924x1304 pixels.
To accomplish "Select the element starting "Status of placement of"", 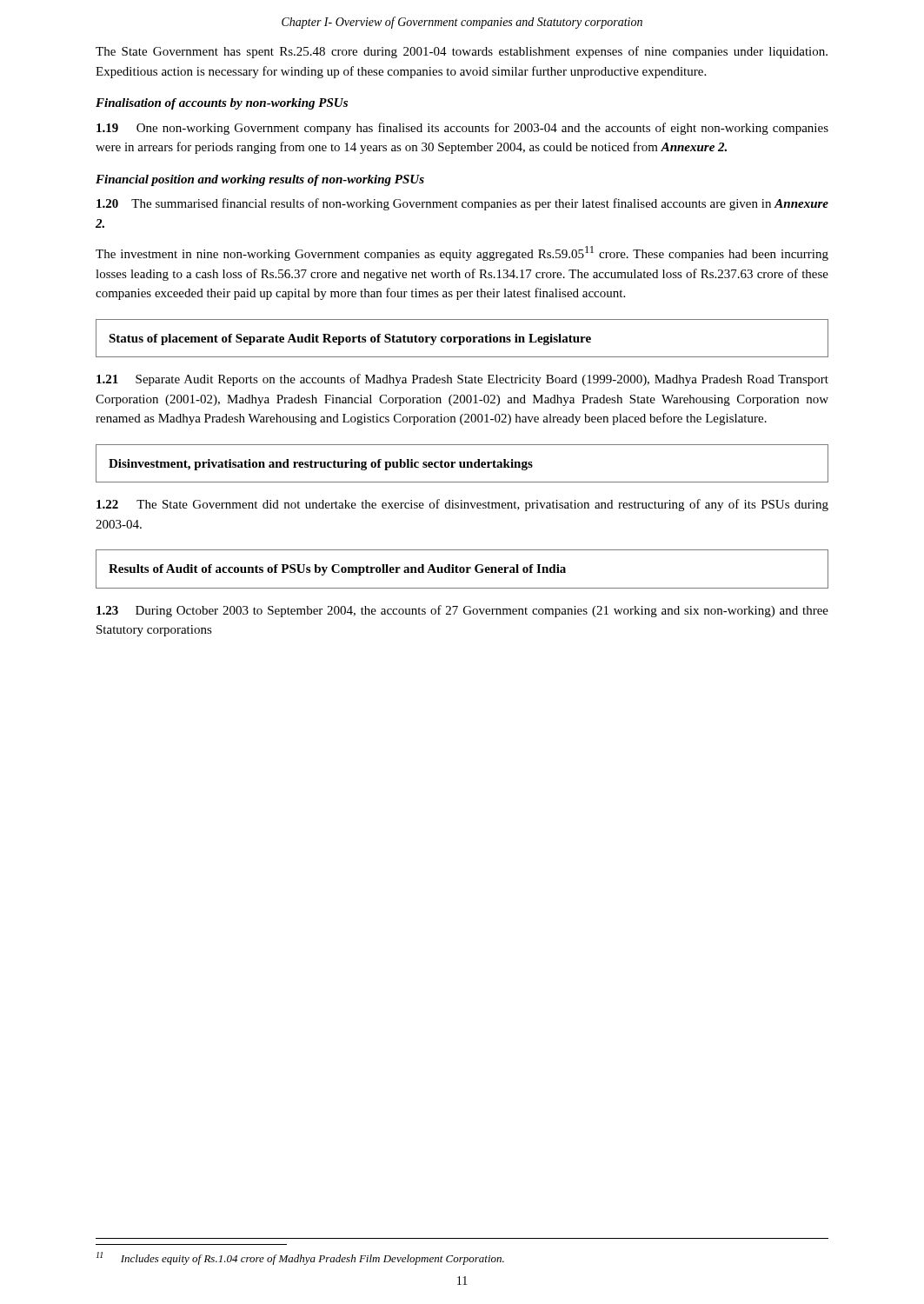I will [x=462, y=338].
